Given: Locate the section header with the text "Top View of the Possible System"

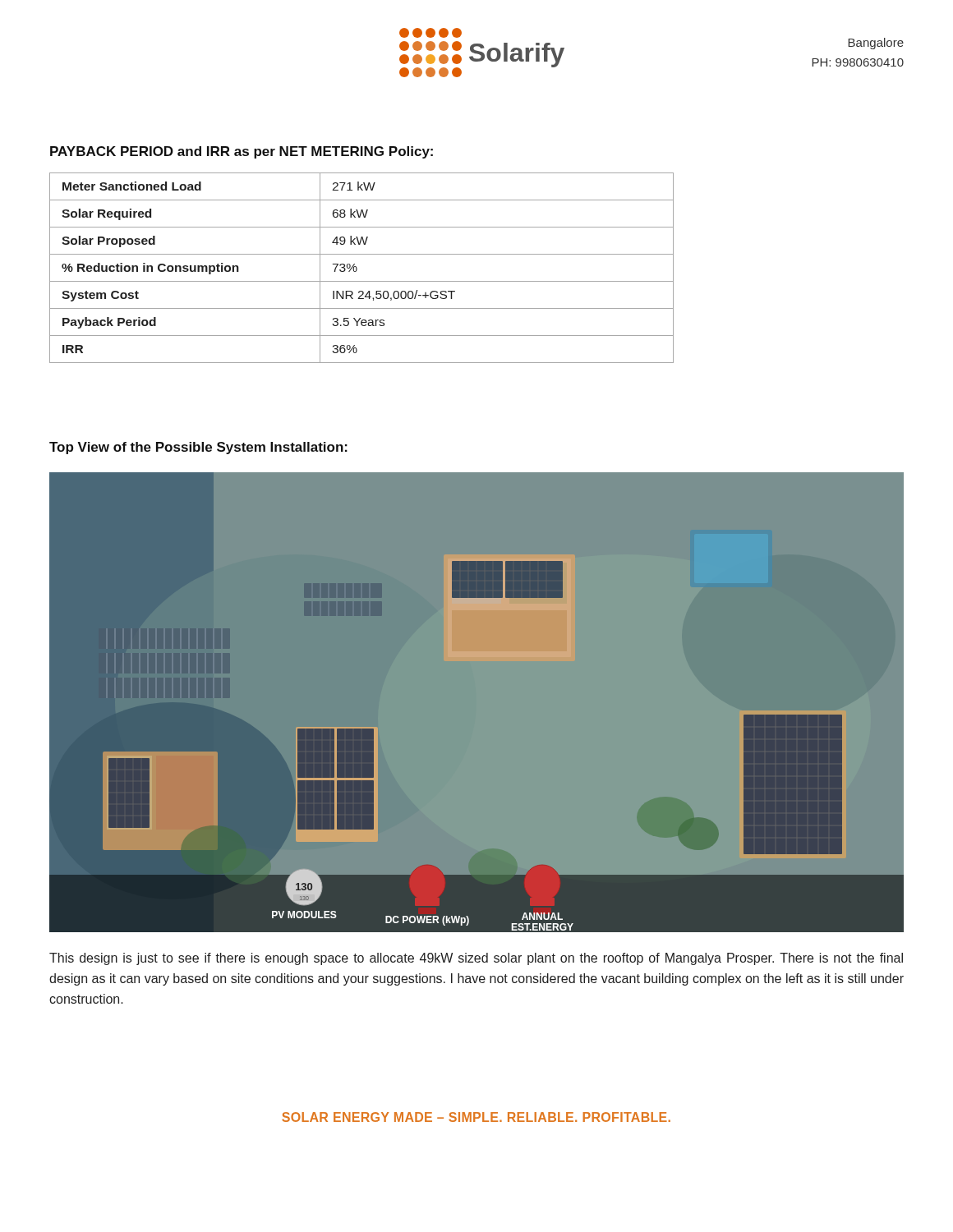Looking at the screenshot, I should tap(199, 447).
